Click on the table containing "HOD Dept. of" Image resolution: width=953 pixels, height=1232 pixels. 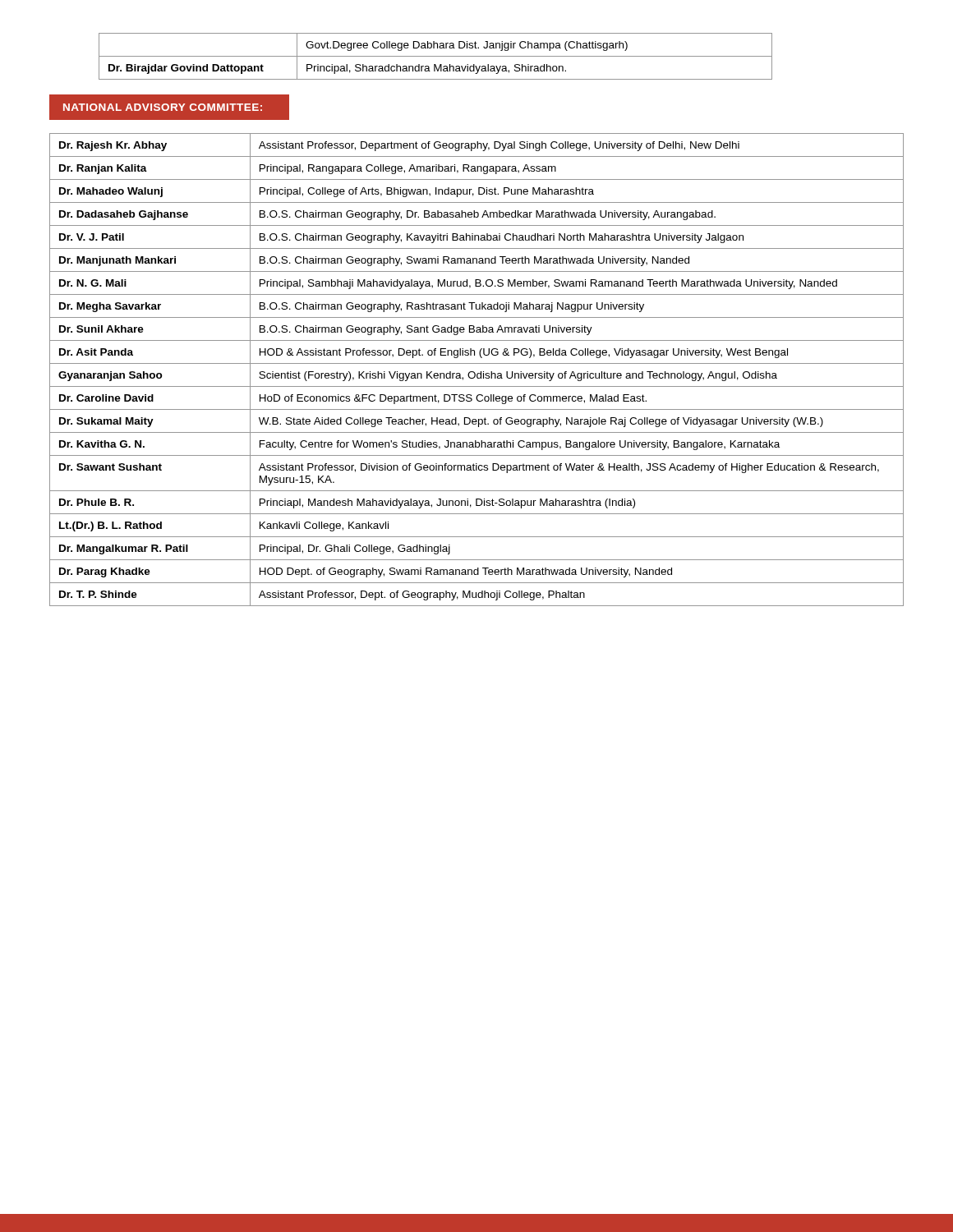coord(476,370)
